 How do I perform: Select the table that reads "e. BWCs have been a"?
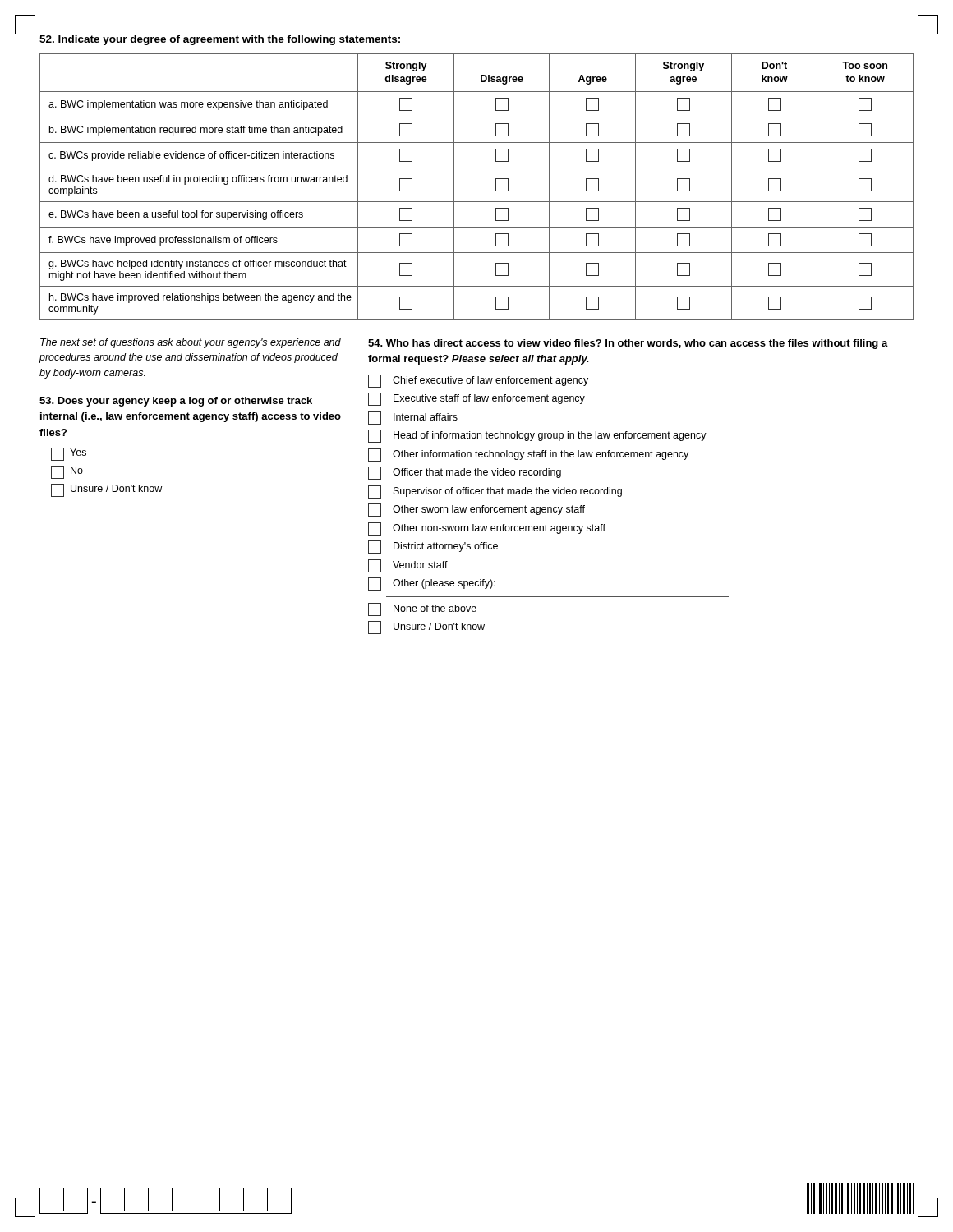click(476, 187)
